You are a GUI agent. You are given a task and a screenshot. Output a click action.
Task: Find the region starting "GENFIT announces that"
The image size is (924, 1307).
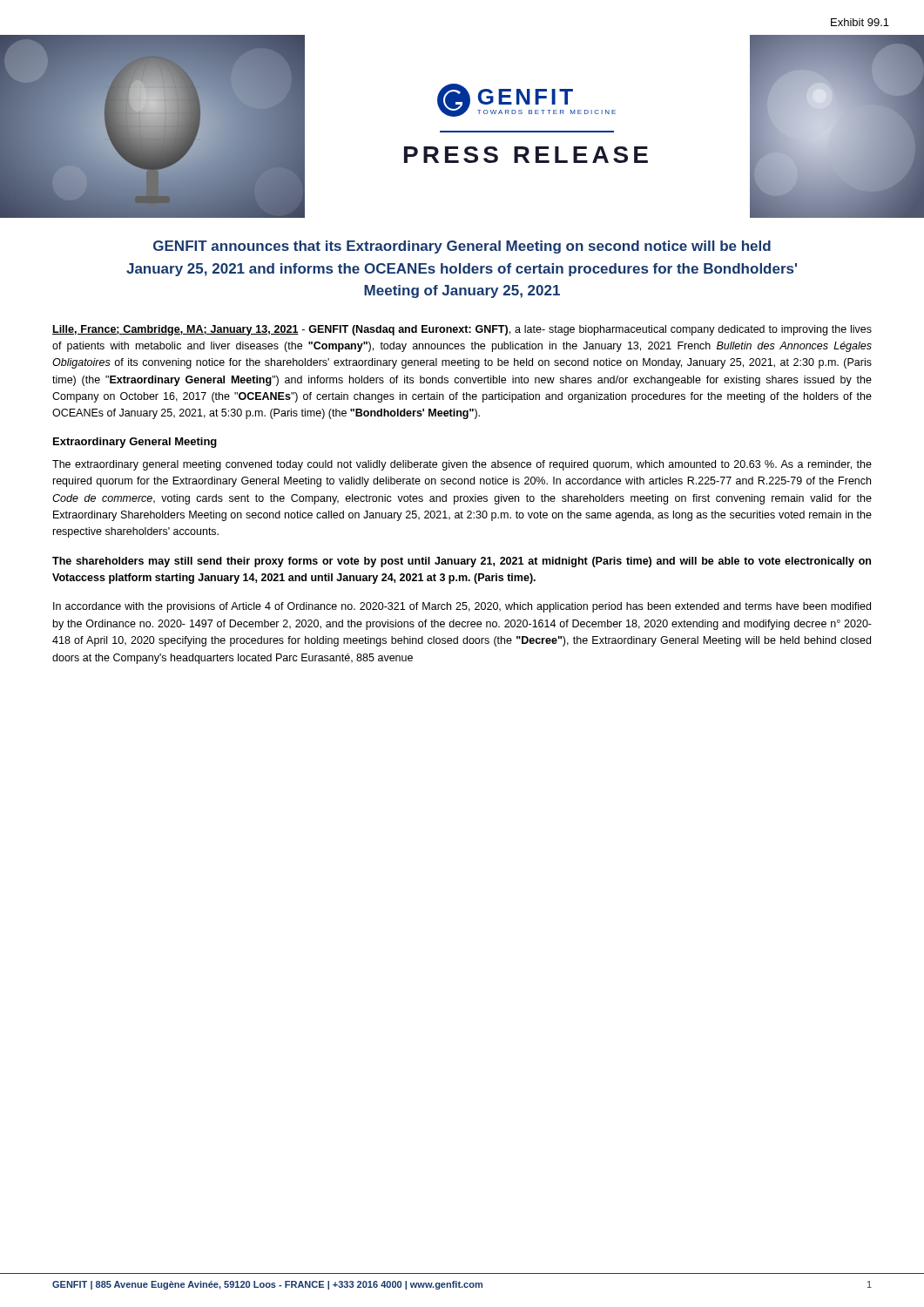pos(462,269)
